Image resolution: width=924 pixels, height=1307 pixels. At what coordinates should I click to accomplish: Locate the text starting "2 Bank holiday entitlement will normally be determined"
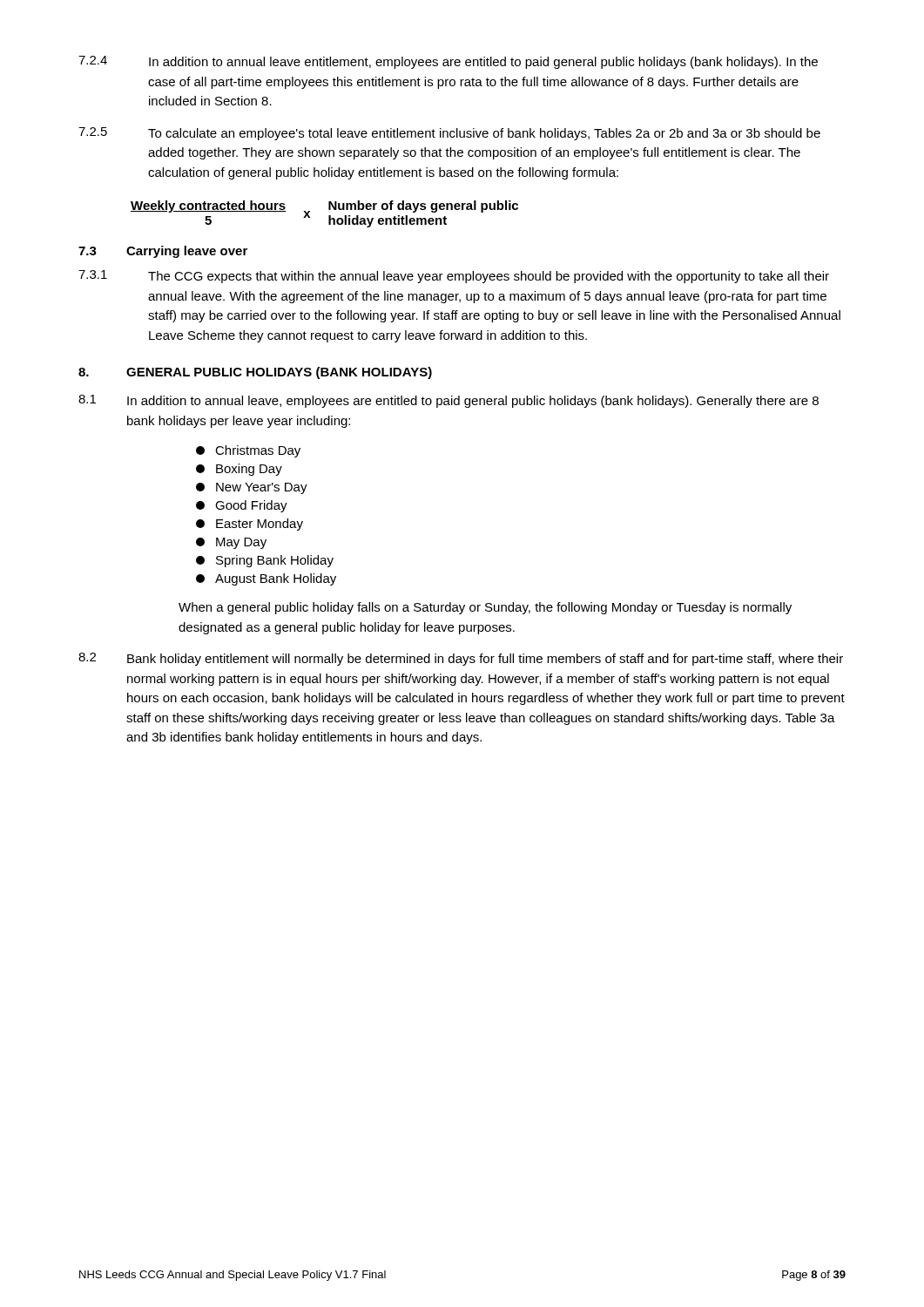click(x=462, y=698)
